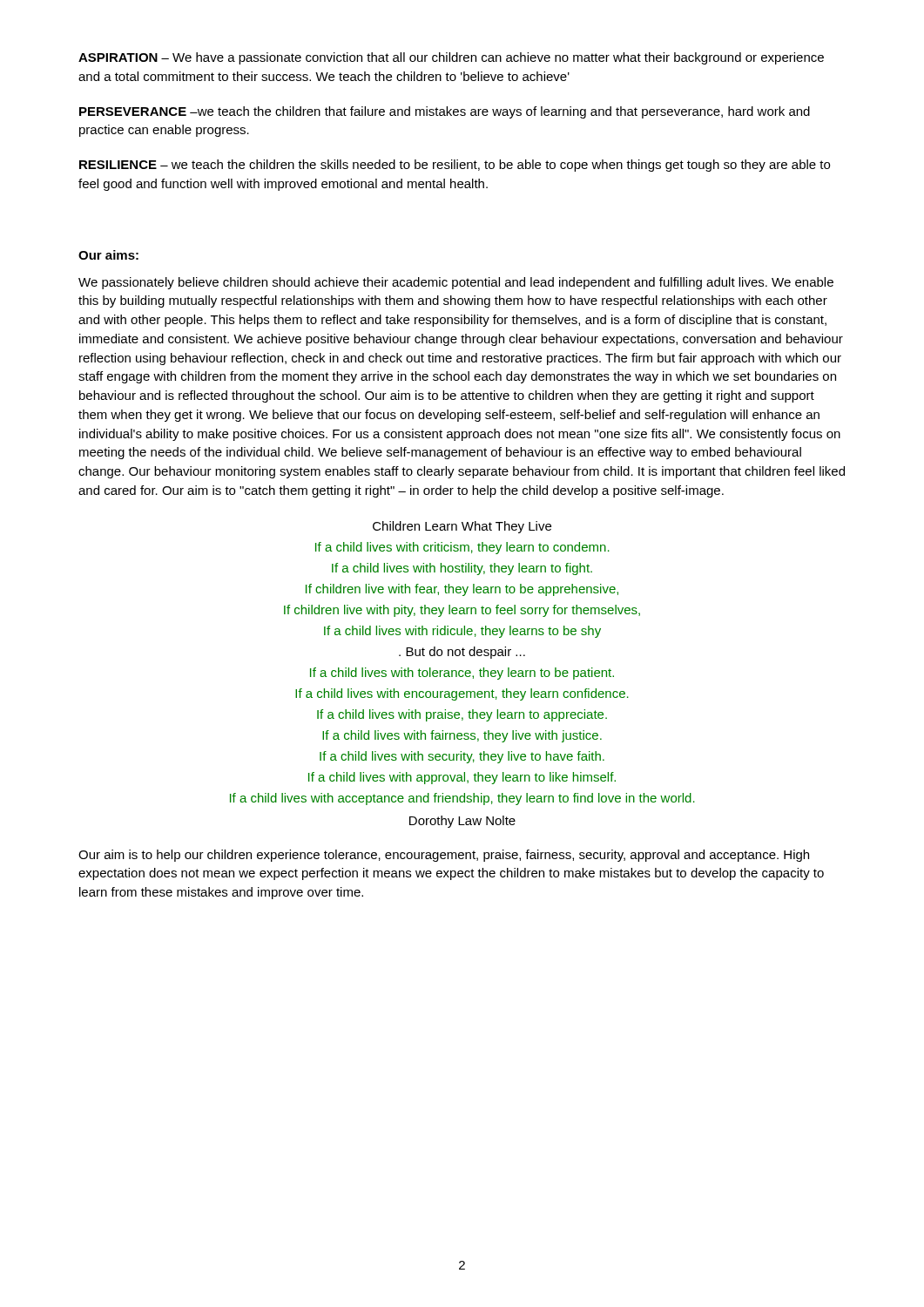Viewport: 924px width, 1307px height.
Task: Find the block starting "PERSEVERANCE –we teach the children that"
Action: pyautogui.click(x=444, y=120)
